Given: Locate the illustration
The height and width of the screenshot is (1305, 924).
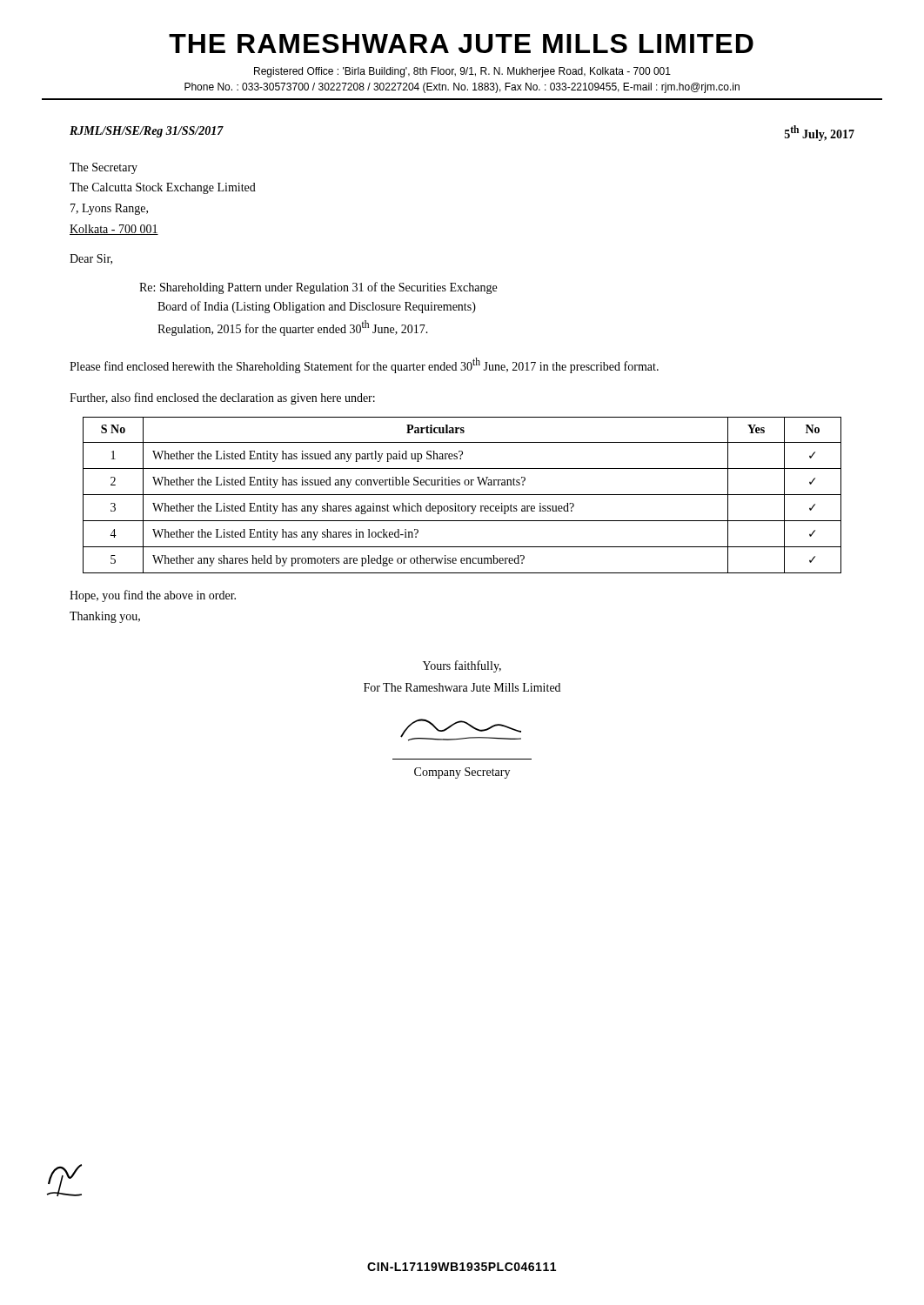Looking at the screenshot, I should pyautogui.click(x=64, y=1184).
